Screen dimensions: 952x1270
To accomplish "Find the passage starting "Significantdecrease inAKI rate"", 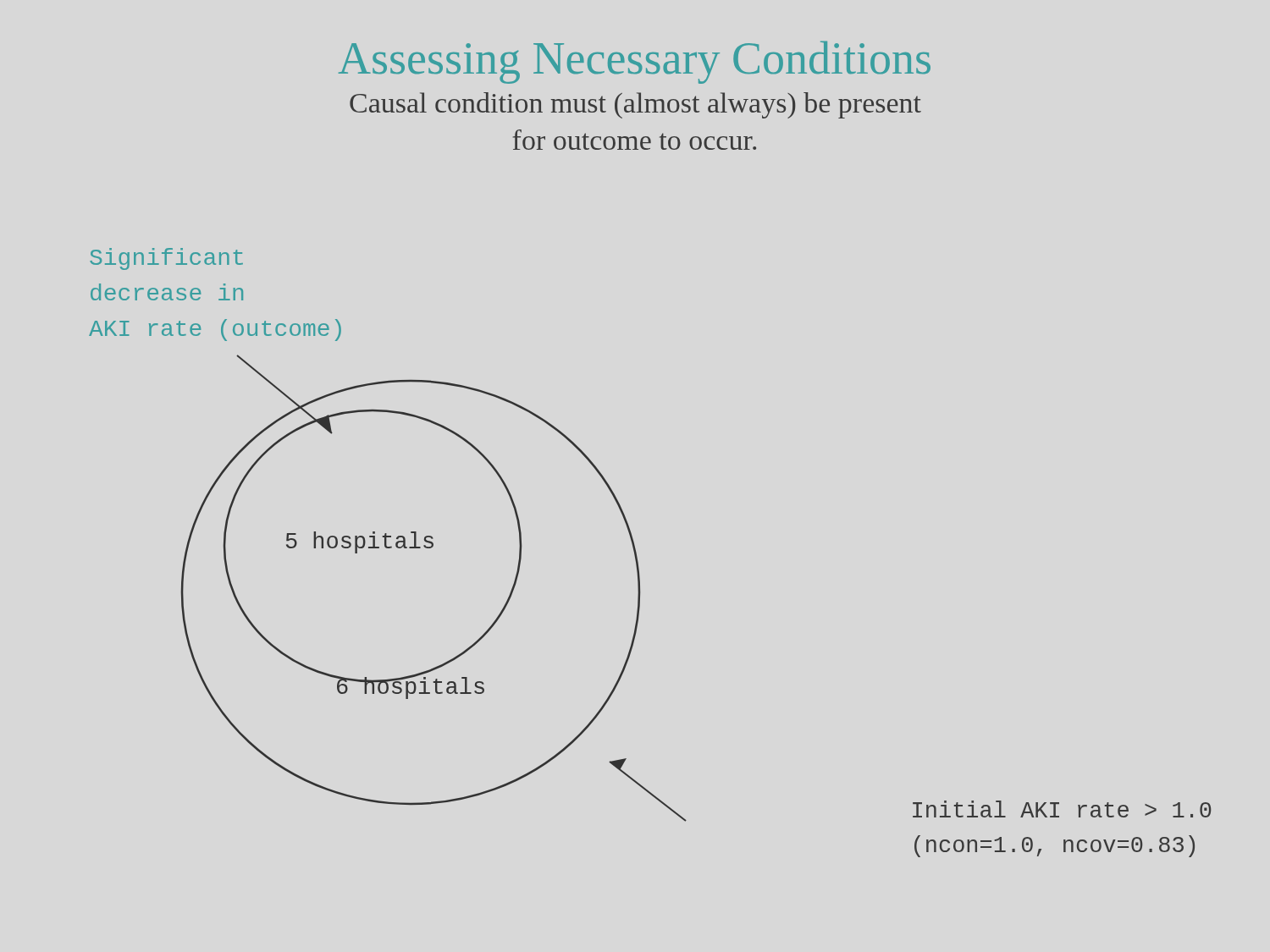I will point(217,294).
